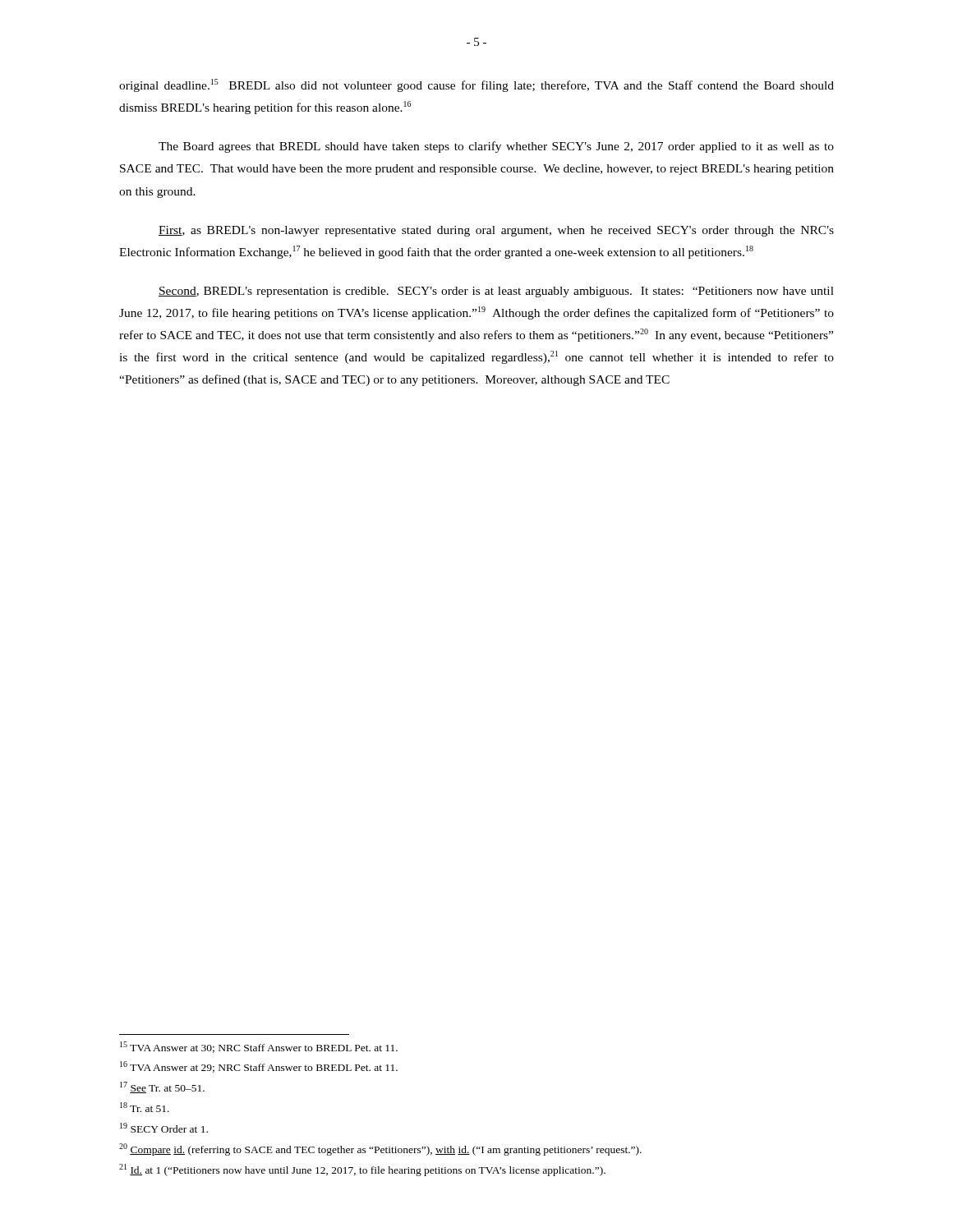Image resolution: width=953 pixels, height=1232 pixels.
Task: Point to the region starting "19 SECY Order"
Action: coord(164,1128)
